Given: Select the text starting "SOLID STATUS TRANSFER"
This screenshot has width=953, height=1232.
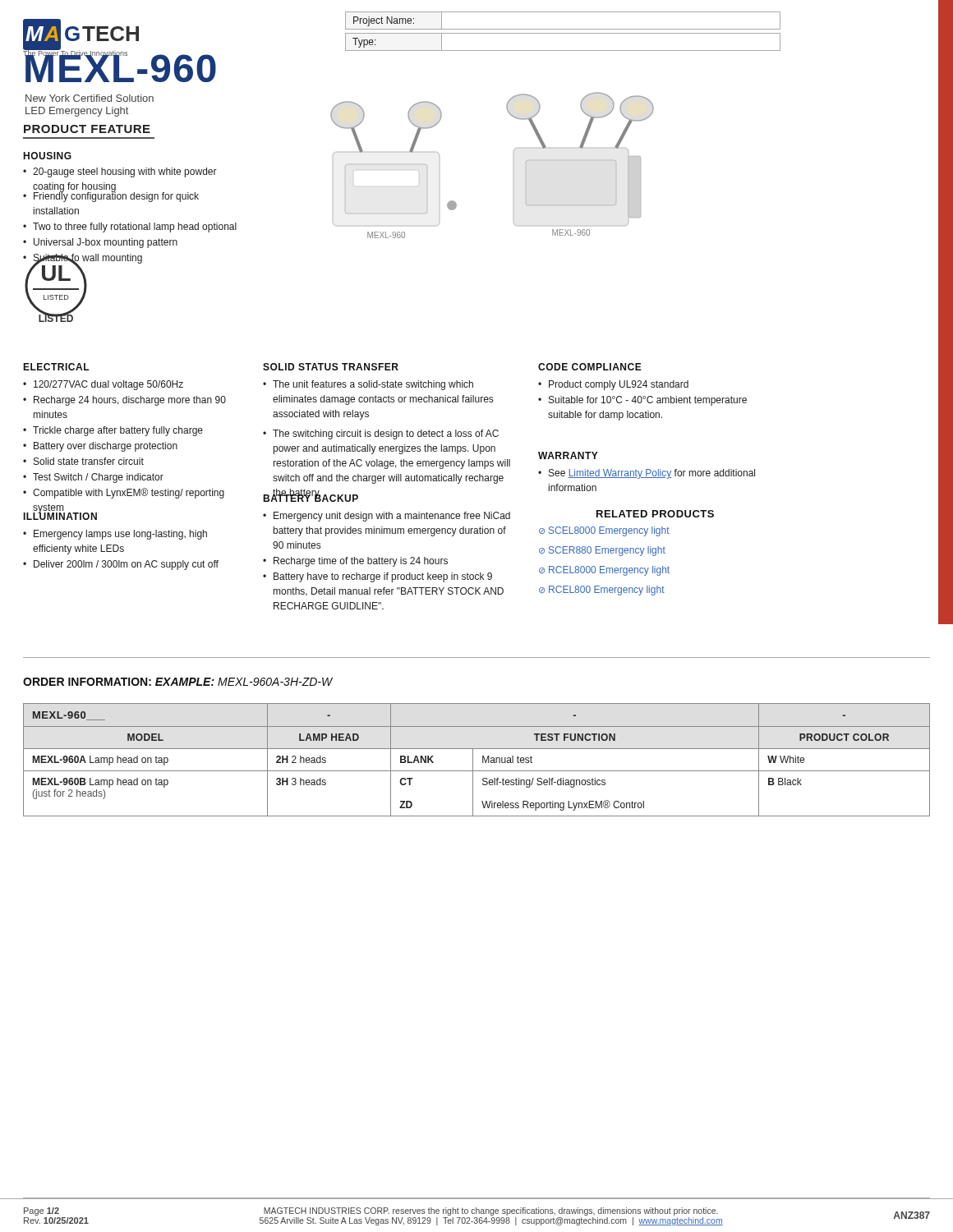Looking at the screenshot, I should (x=331, y=367).
